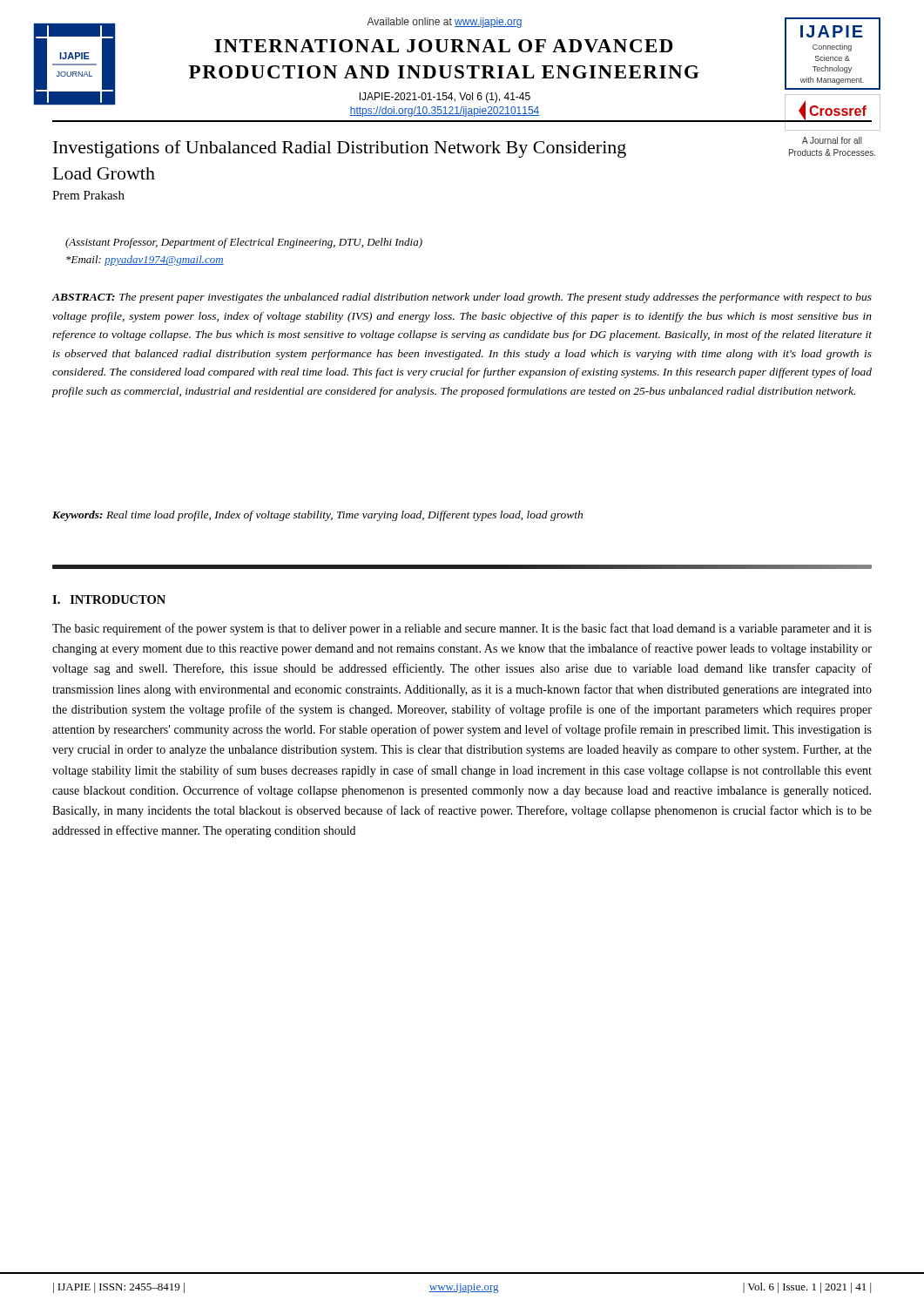This screenshot has width=924, height=1307.
Task: Locate the passage starting "Prem Prakash"
Action: pyautogui.click(x=88, y=195)
